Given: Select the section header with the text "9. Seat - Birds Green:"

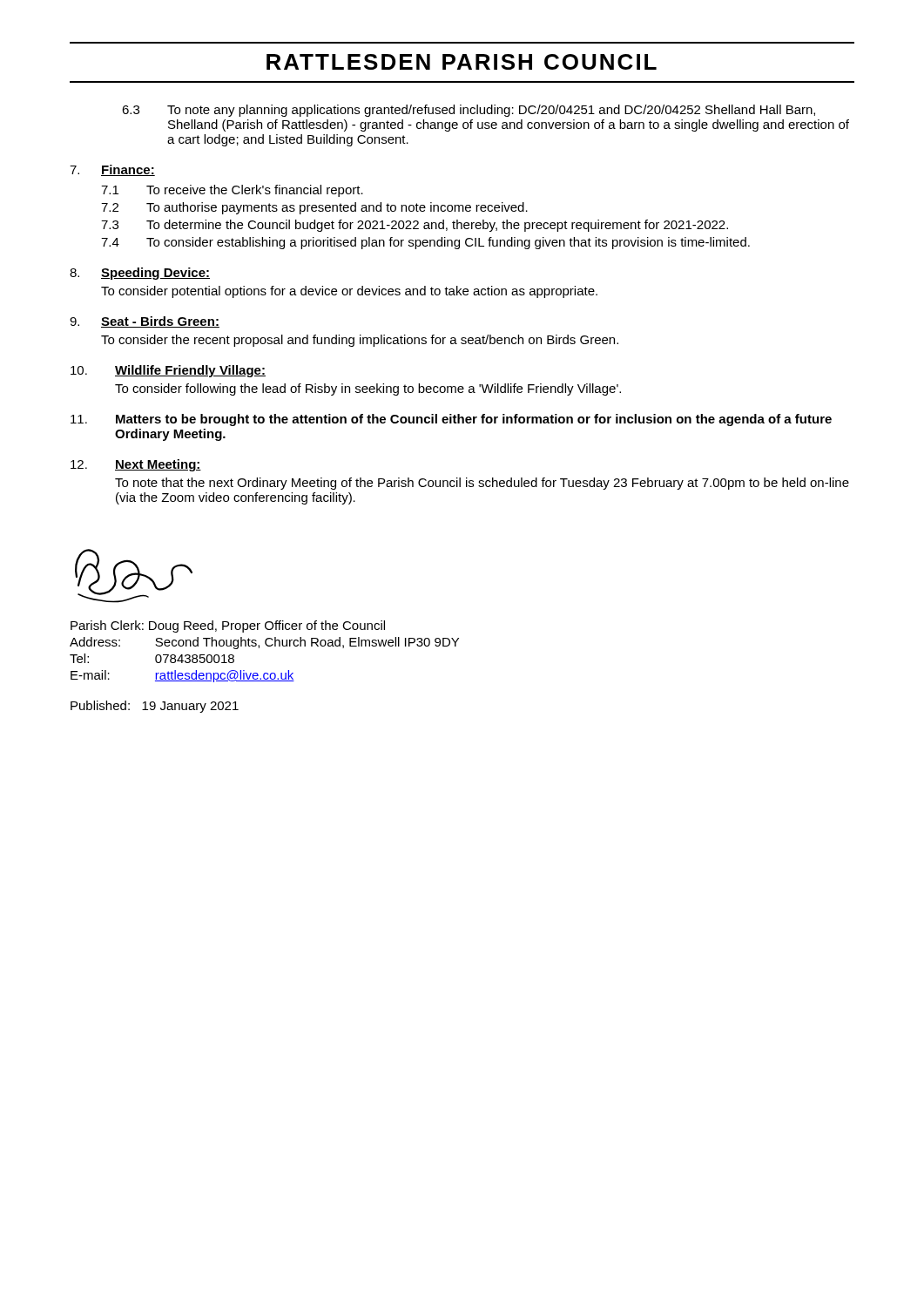Looking at the screenshot, I should click(145, 321).
